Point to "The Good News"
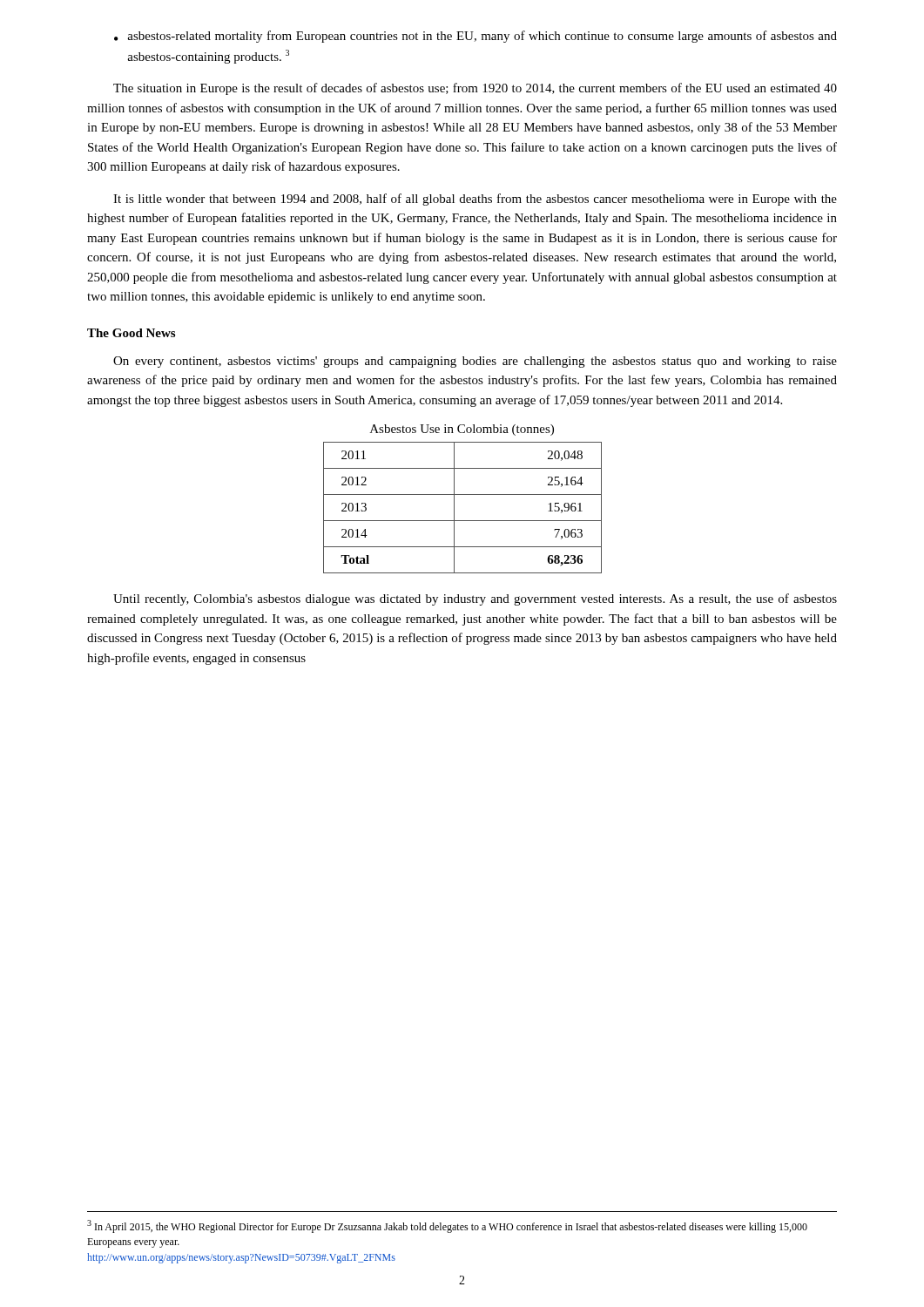Viewport: 924px width, 1307px height. pos(131,332)
